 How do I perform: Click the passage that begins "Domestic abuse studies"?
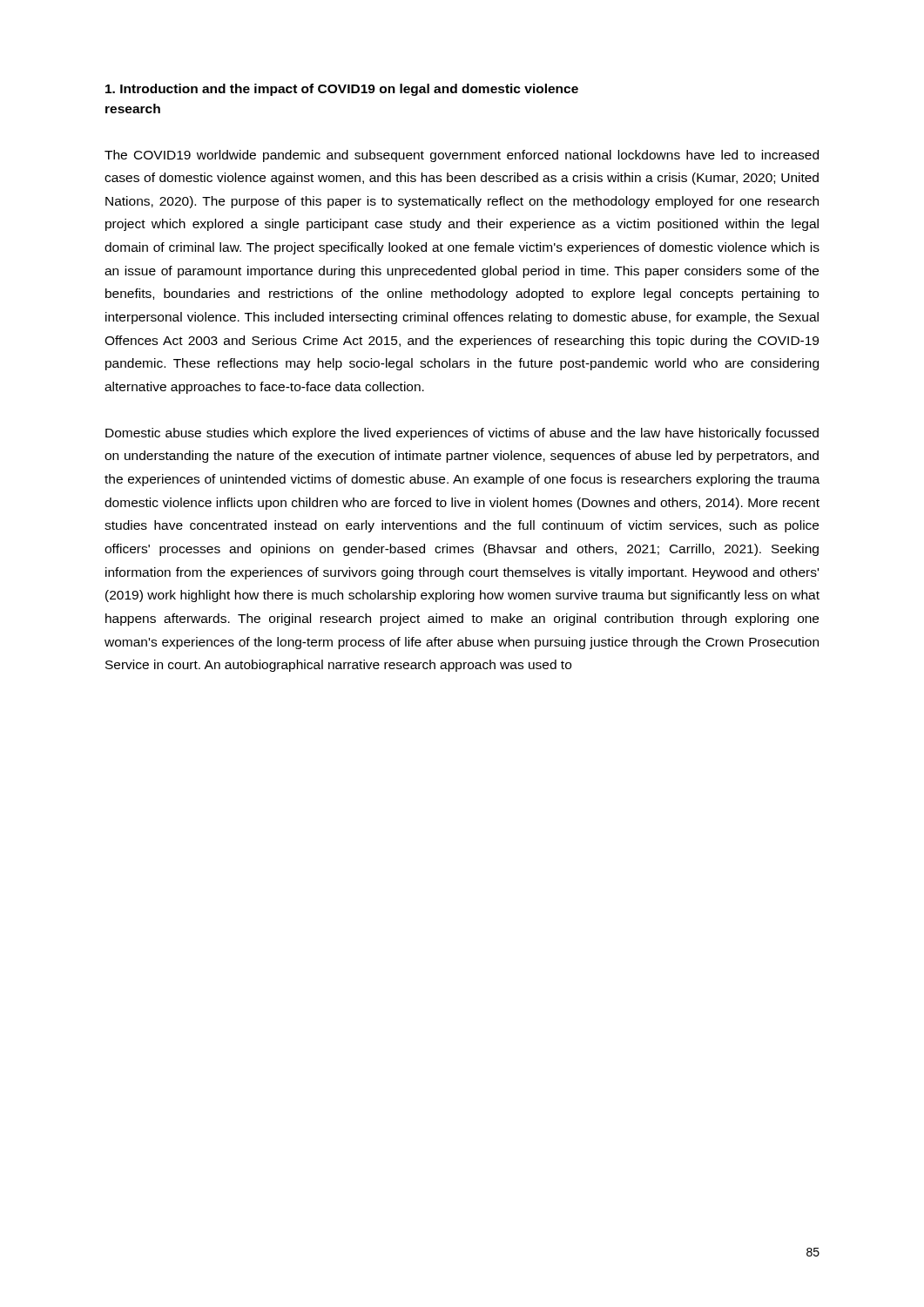462,548
